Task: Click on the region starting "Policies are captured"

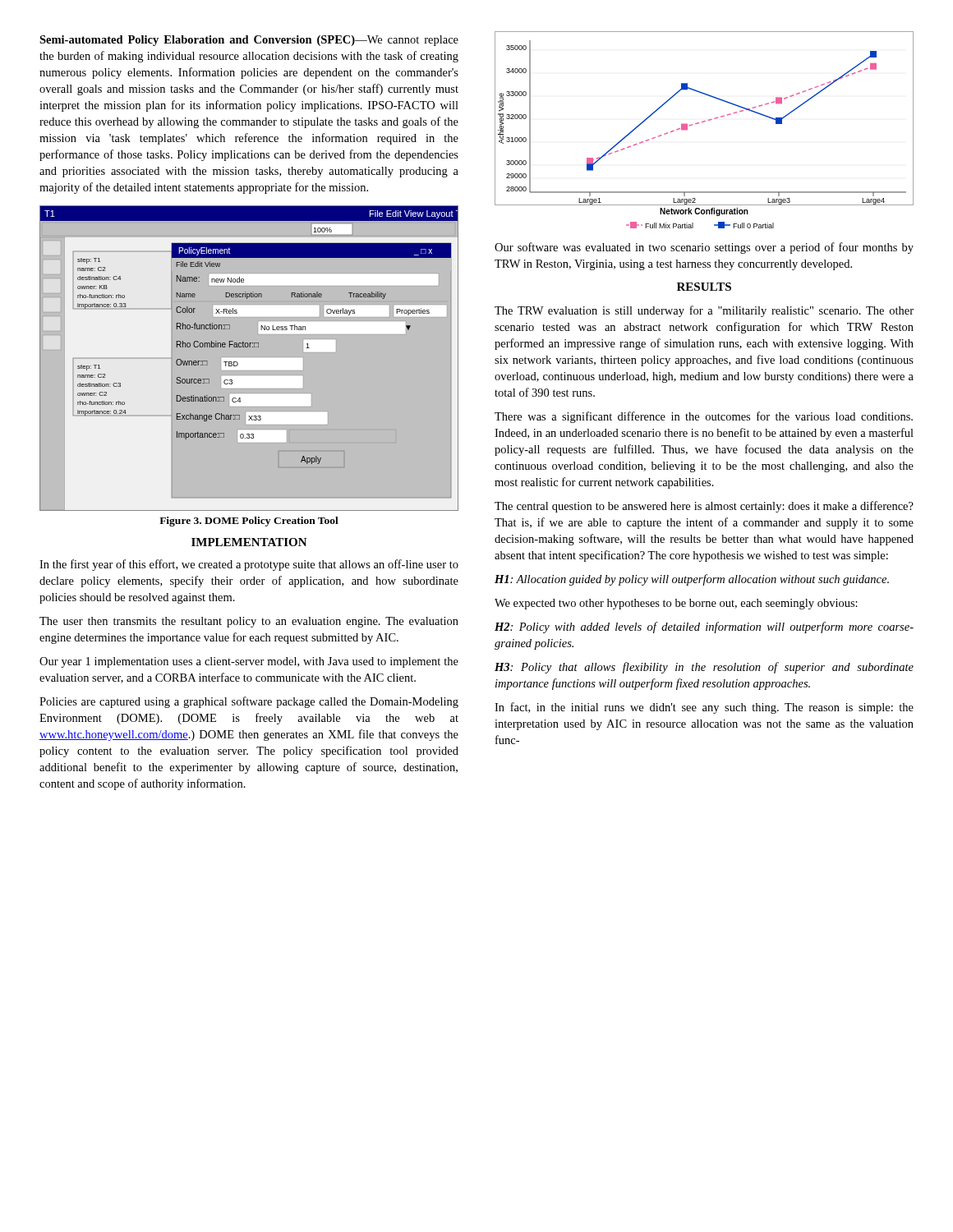Action: pyautogui.click(x=249, y=743)
